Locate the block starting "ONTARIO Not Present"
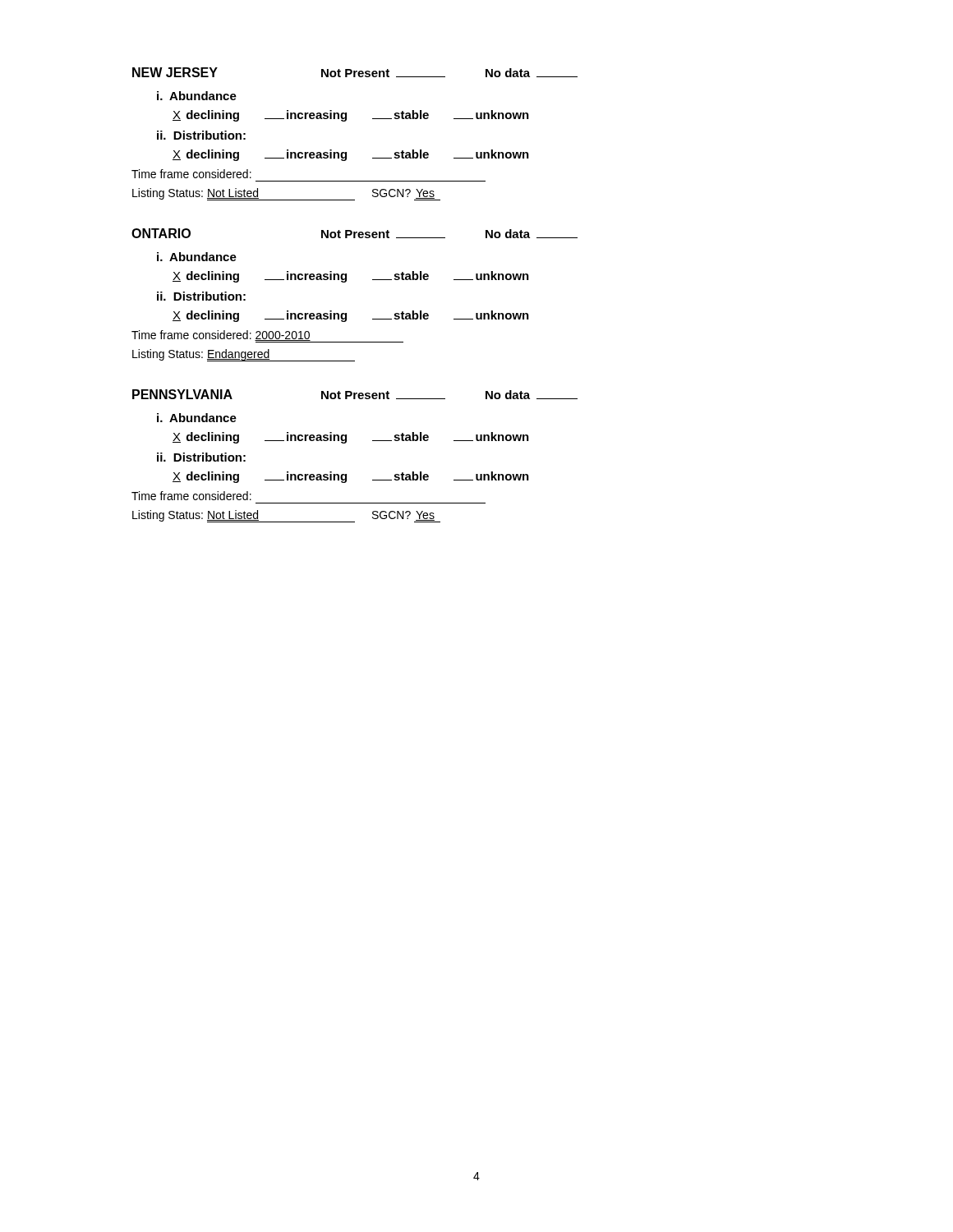Screen dimensions: 1232x953 tap(355, 234)
